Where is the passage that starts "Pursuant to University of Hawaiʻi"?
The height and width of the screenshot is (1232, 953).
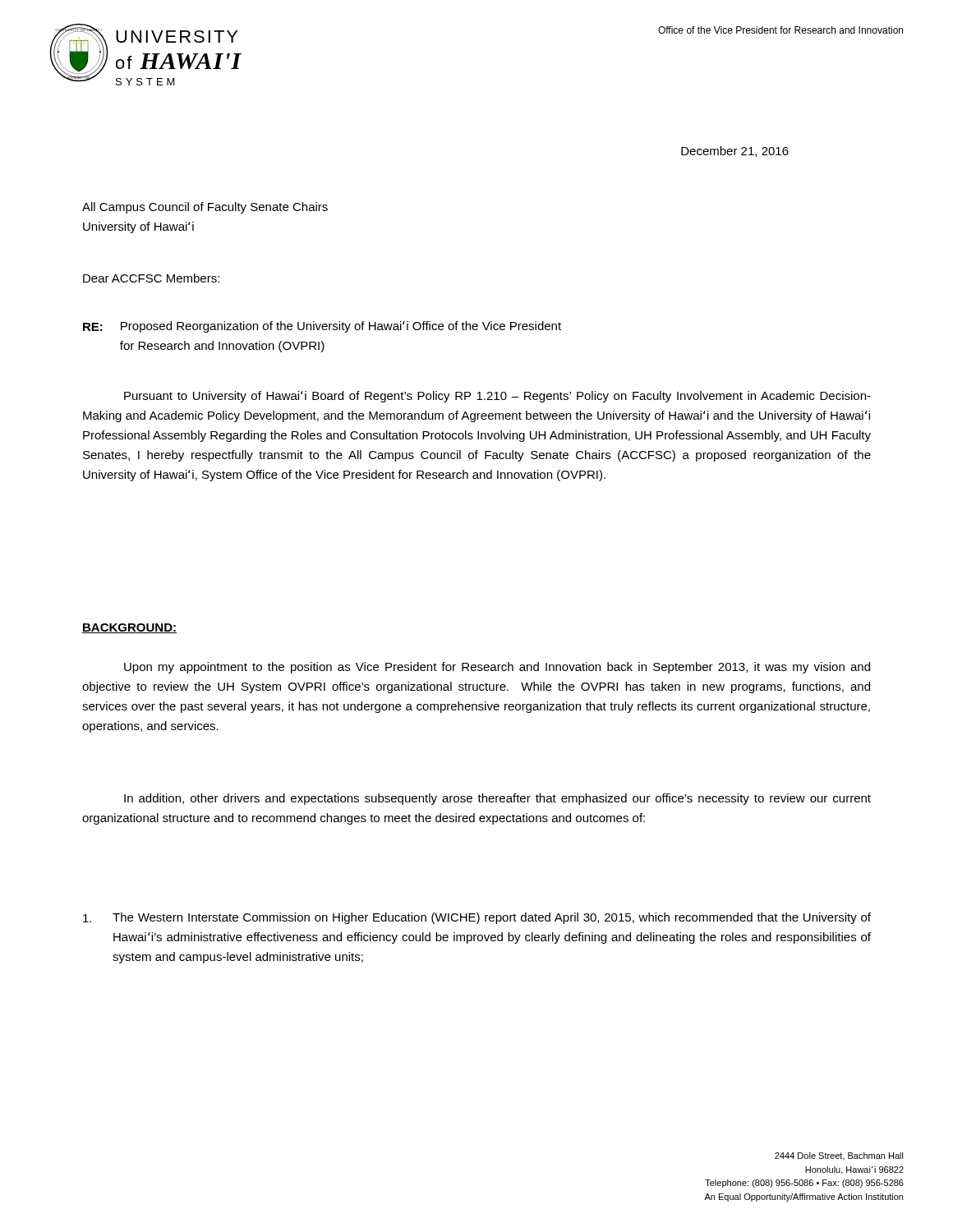[476, 435]
